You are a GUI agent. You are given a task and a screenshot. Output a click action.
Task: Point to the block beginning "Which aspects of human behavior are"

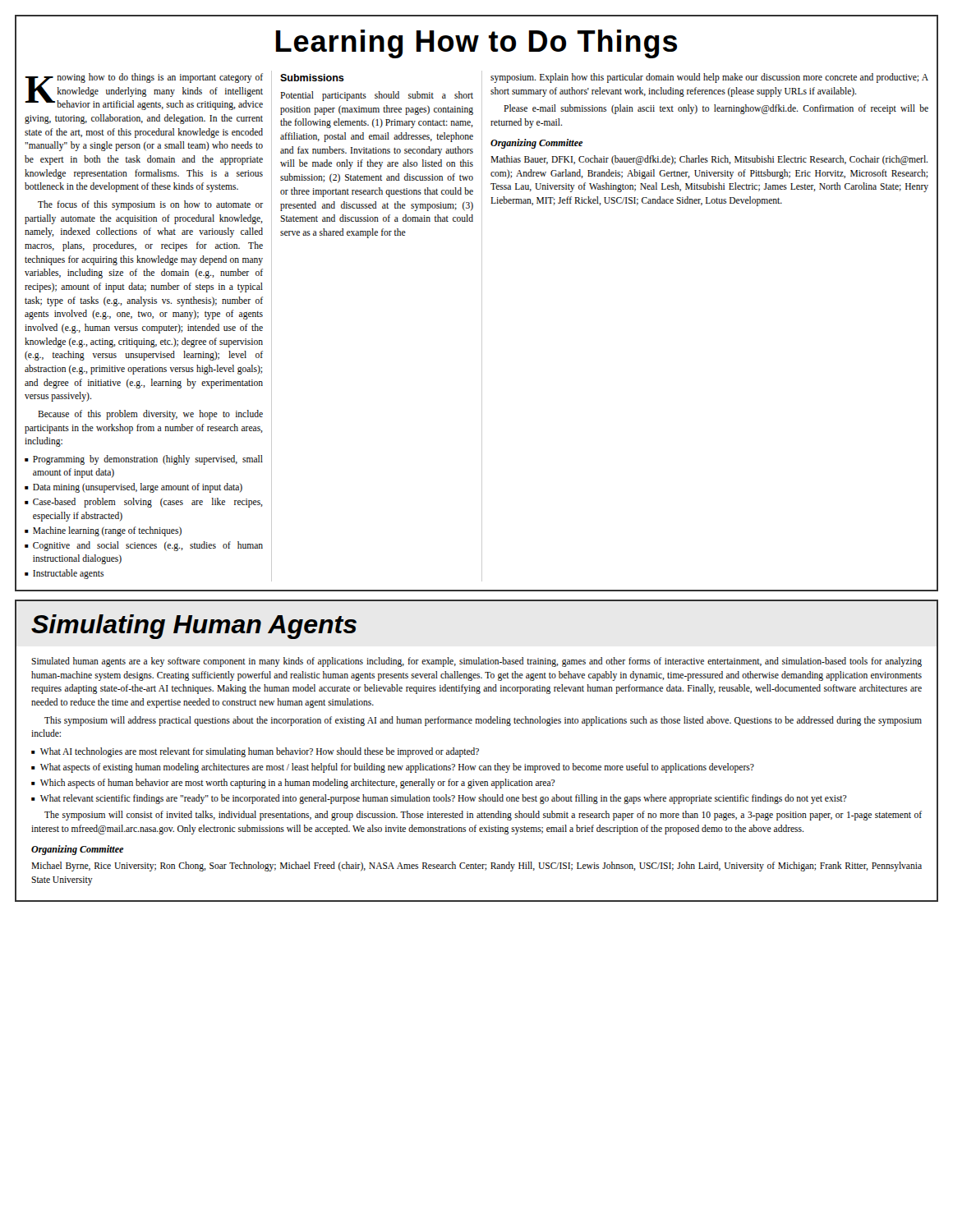pyautogui.click(x=298, y=783)
